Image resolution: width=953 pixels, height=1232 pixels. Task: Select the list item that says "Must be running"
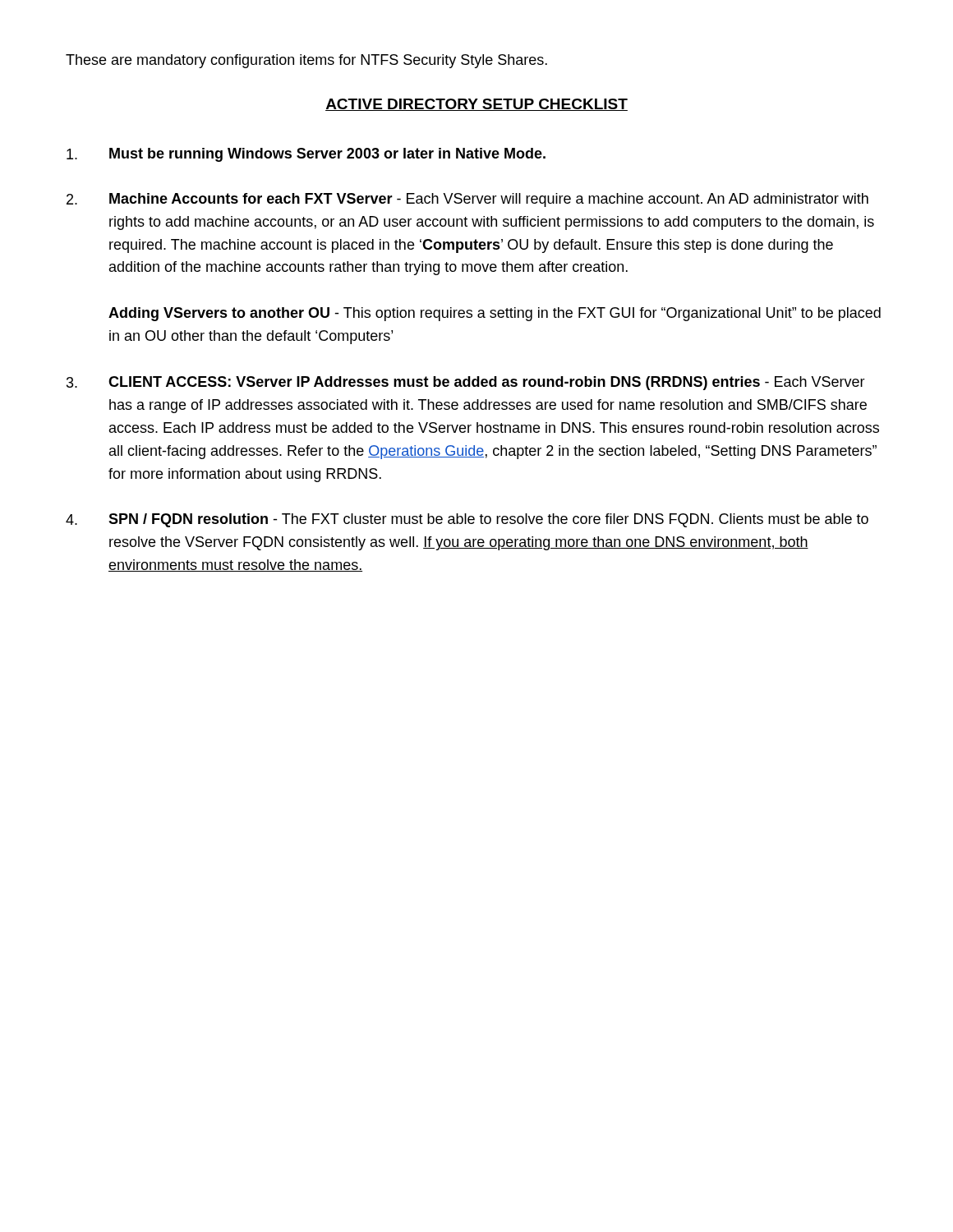point(306,155)
